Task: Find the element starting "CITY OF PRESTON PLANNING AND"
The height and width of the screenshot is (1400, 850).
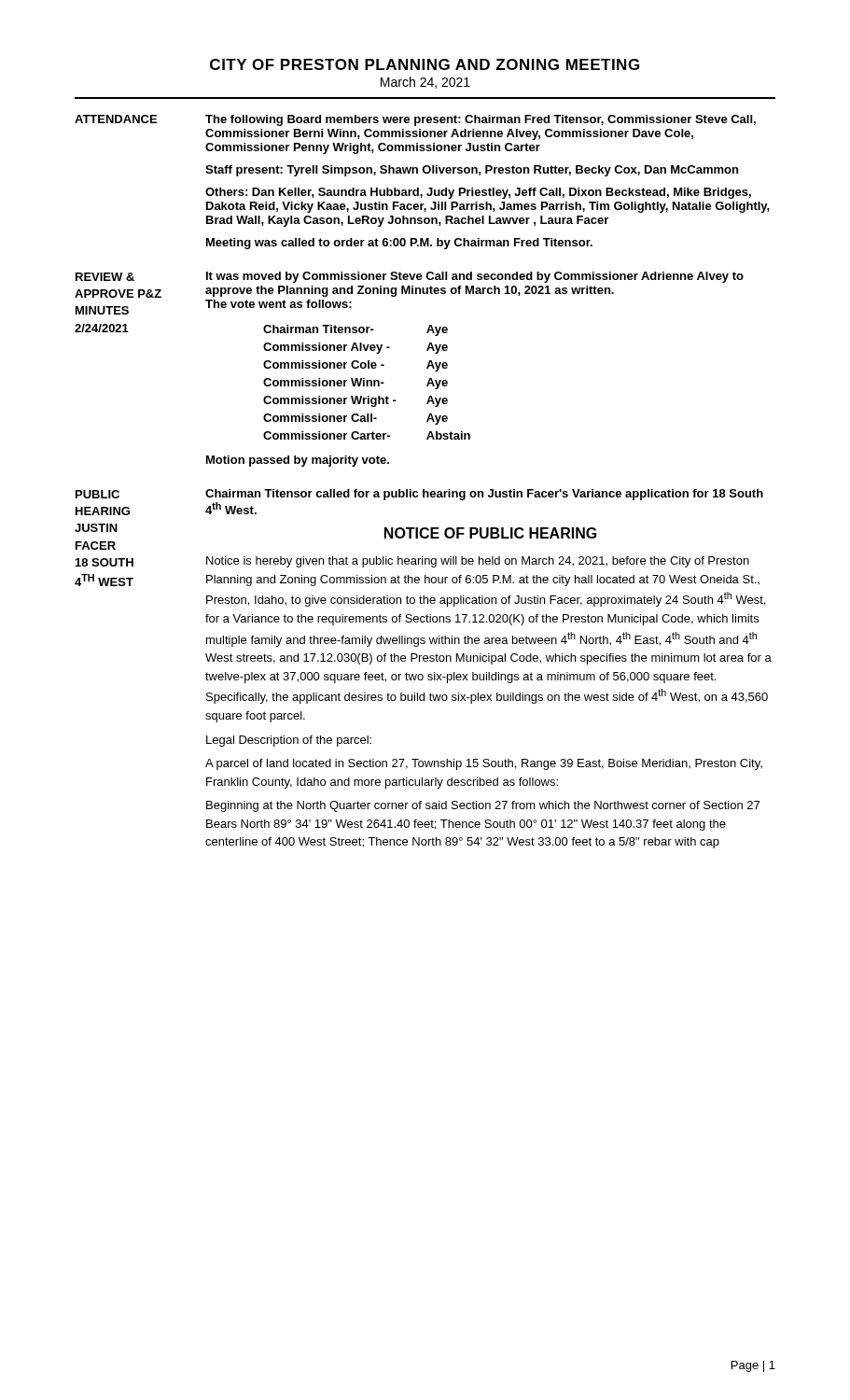Action: point(425,73)
